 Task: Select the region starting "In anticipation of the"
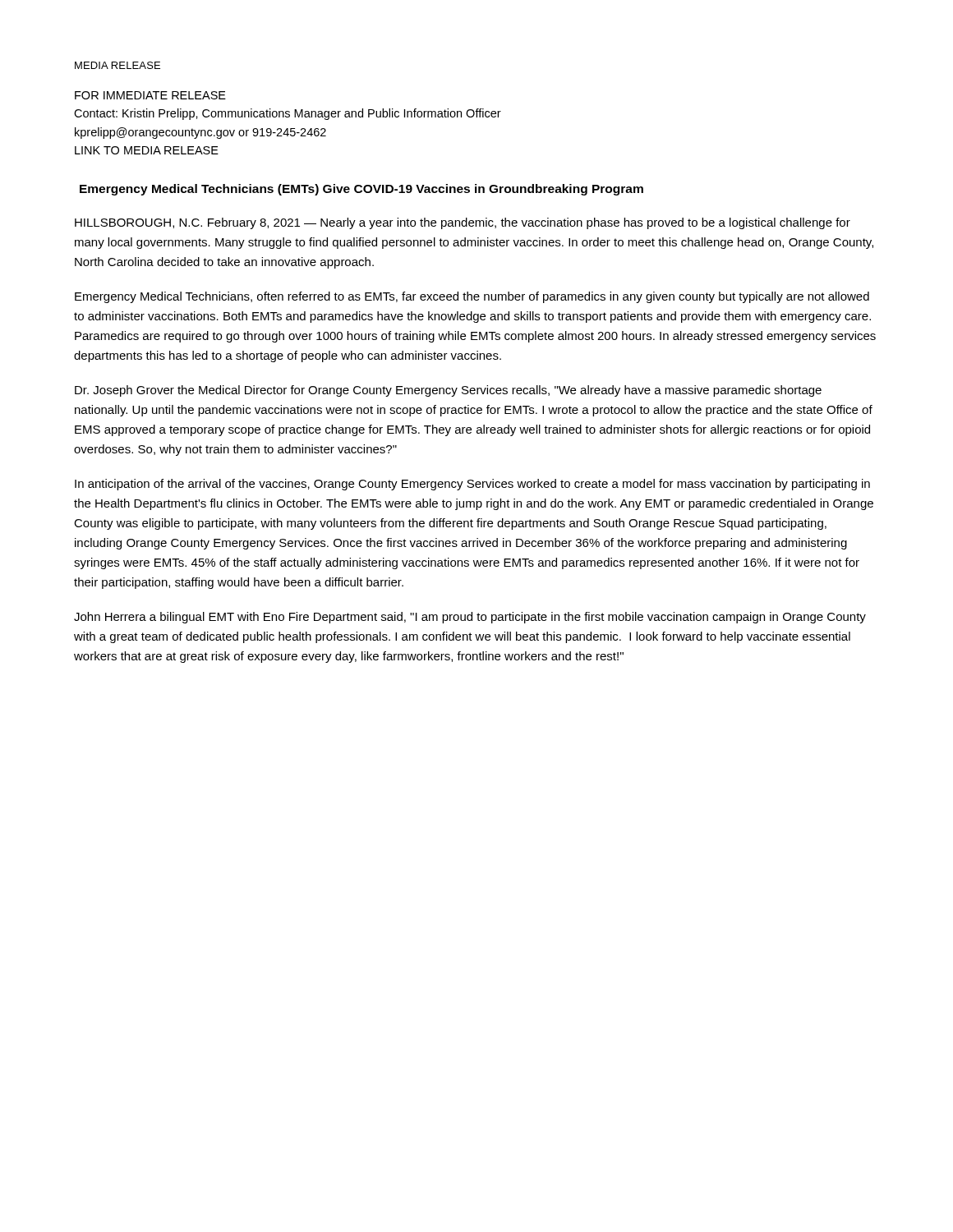[x=474, y=533]
